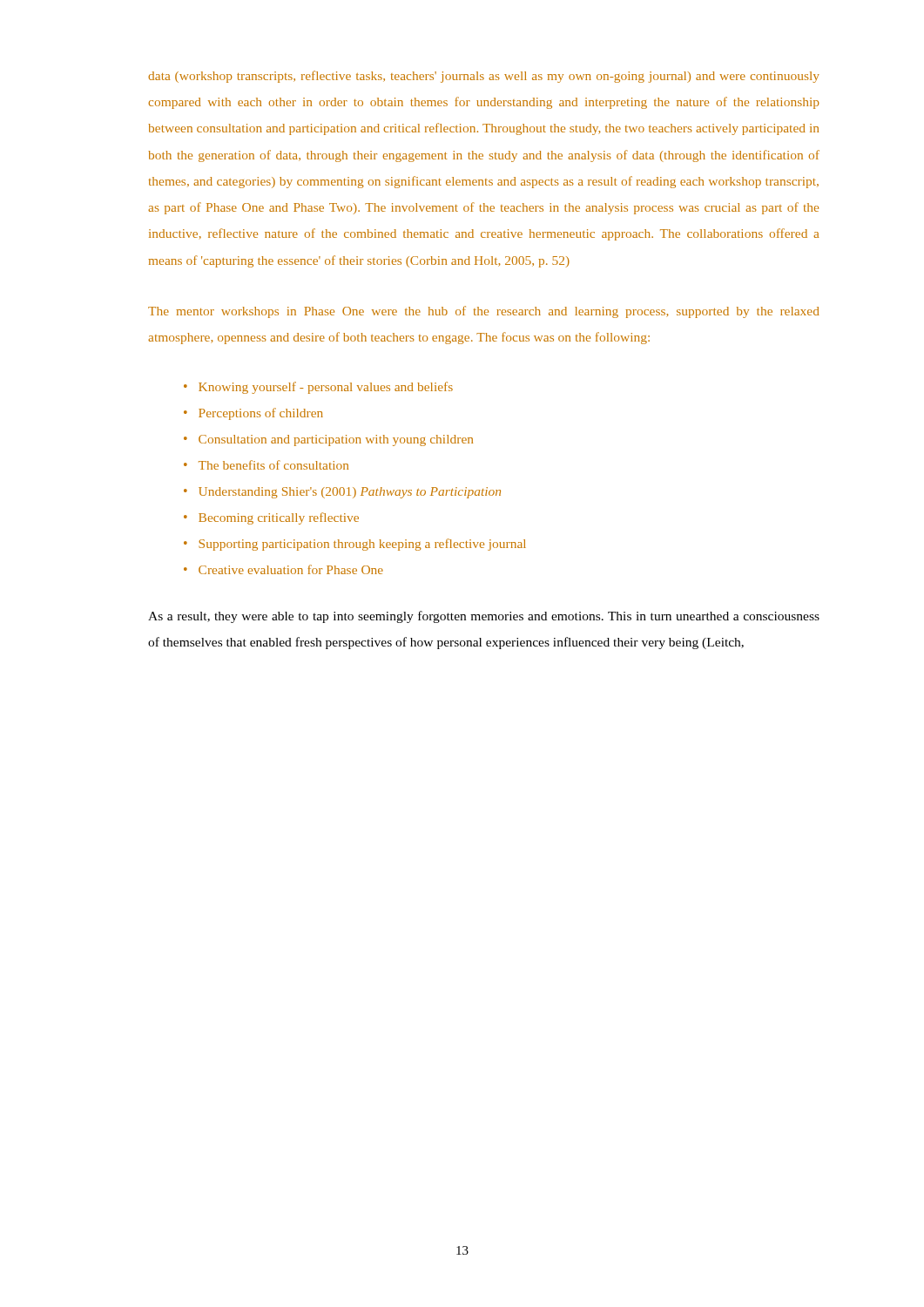The width and height of the screenshot is (924, 1307).
Task: Locate the passage starting "data (workshop transcripts, reflective"
Action: pyautogui.click(x=484, y=168)
